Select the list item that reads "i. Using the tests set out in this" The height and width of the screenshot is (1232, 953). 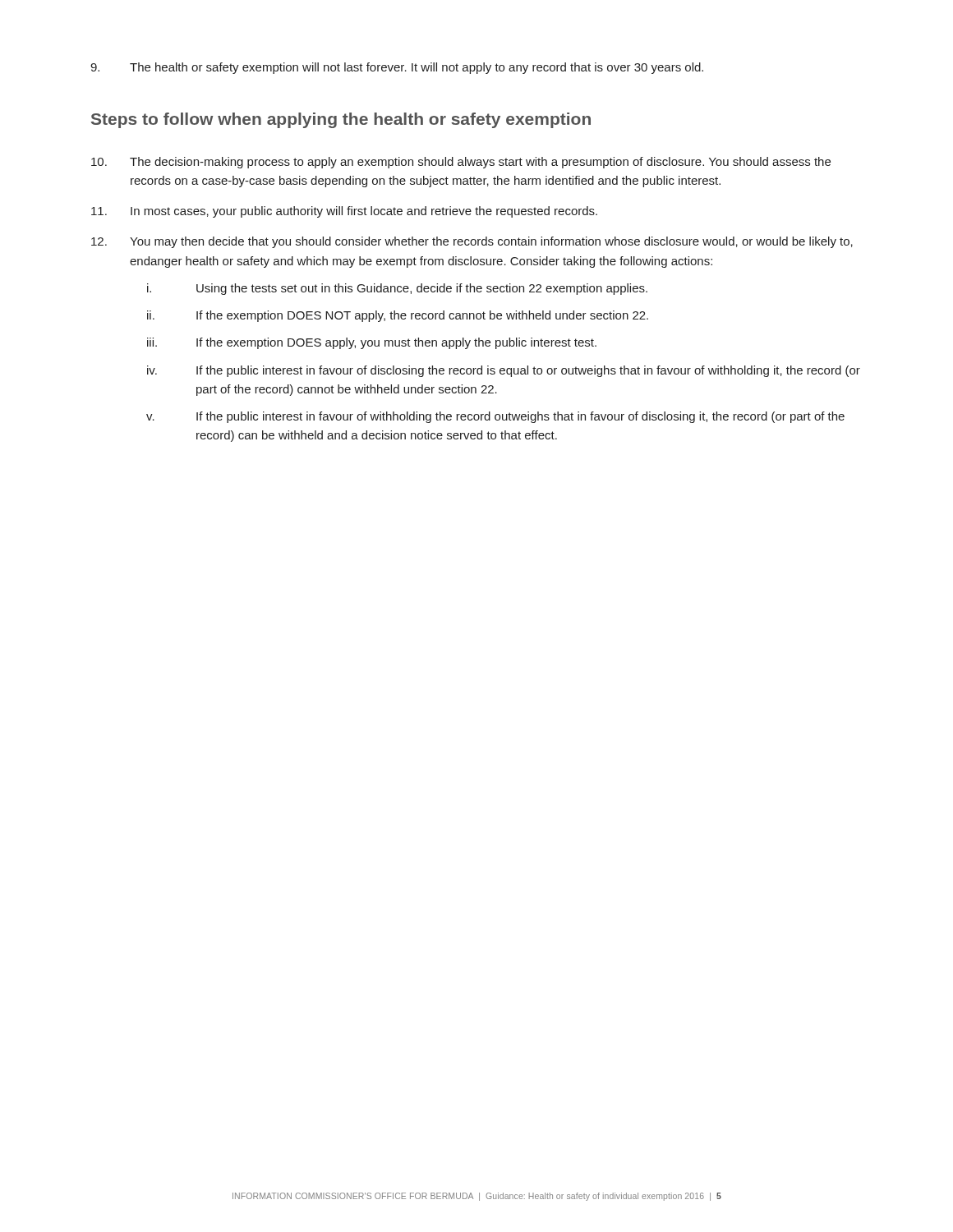point(496,288)
